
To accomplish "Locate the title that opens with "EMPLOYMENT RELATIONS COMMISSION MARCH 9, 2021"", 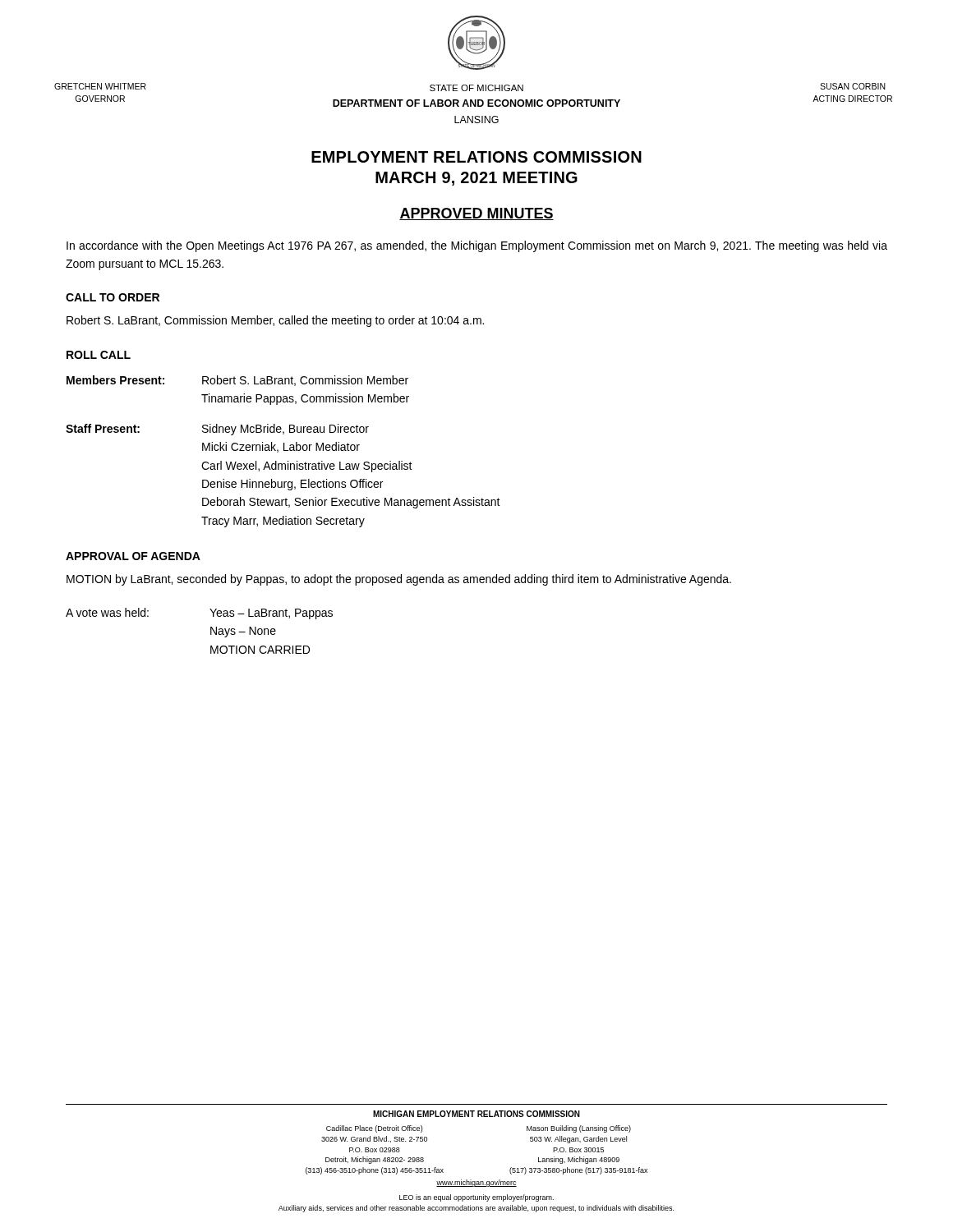I will pos(476,168).
